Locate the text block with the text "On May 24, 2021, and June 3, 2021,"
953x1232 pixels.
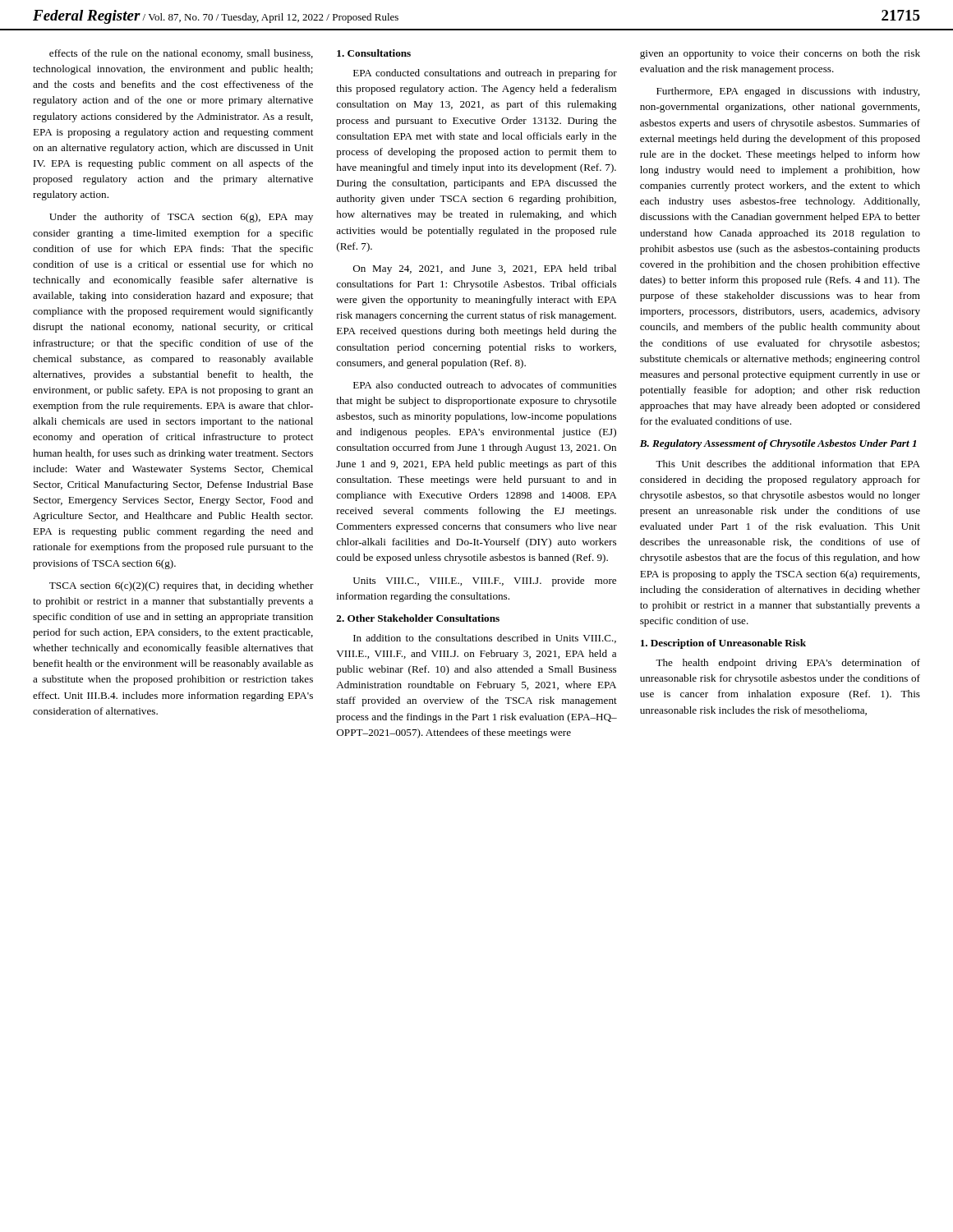point(476,315)
